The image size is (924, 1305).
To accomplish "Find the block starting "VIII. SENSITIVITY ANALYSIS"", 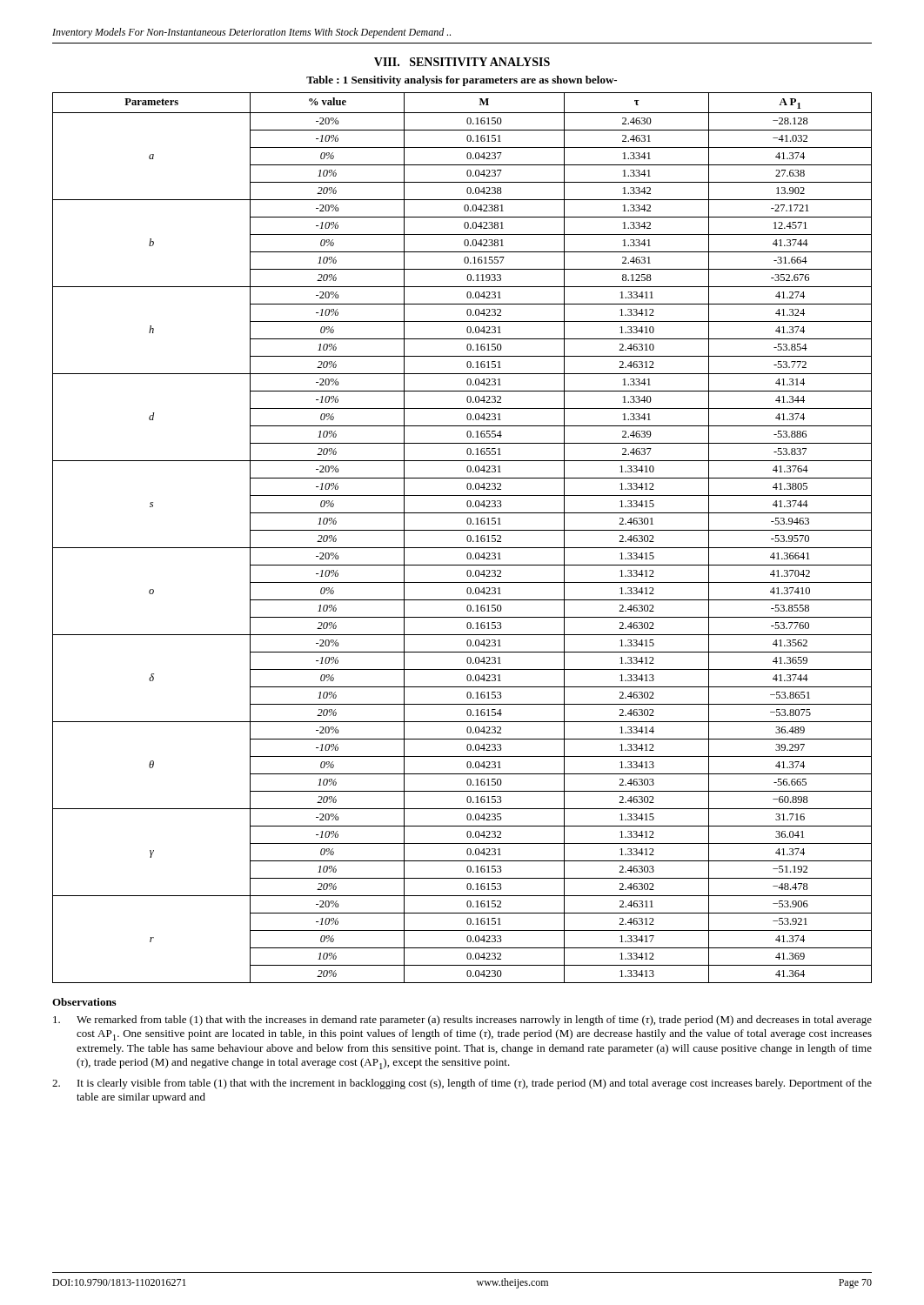I will [462, 62].
